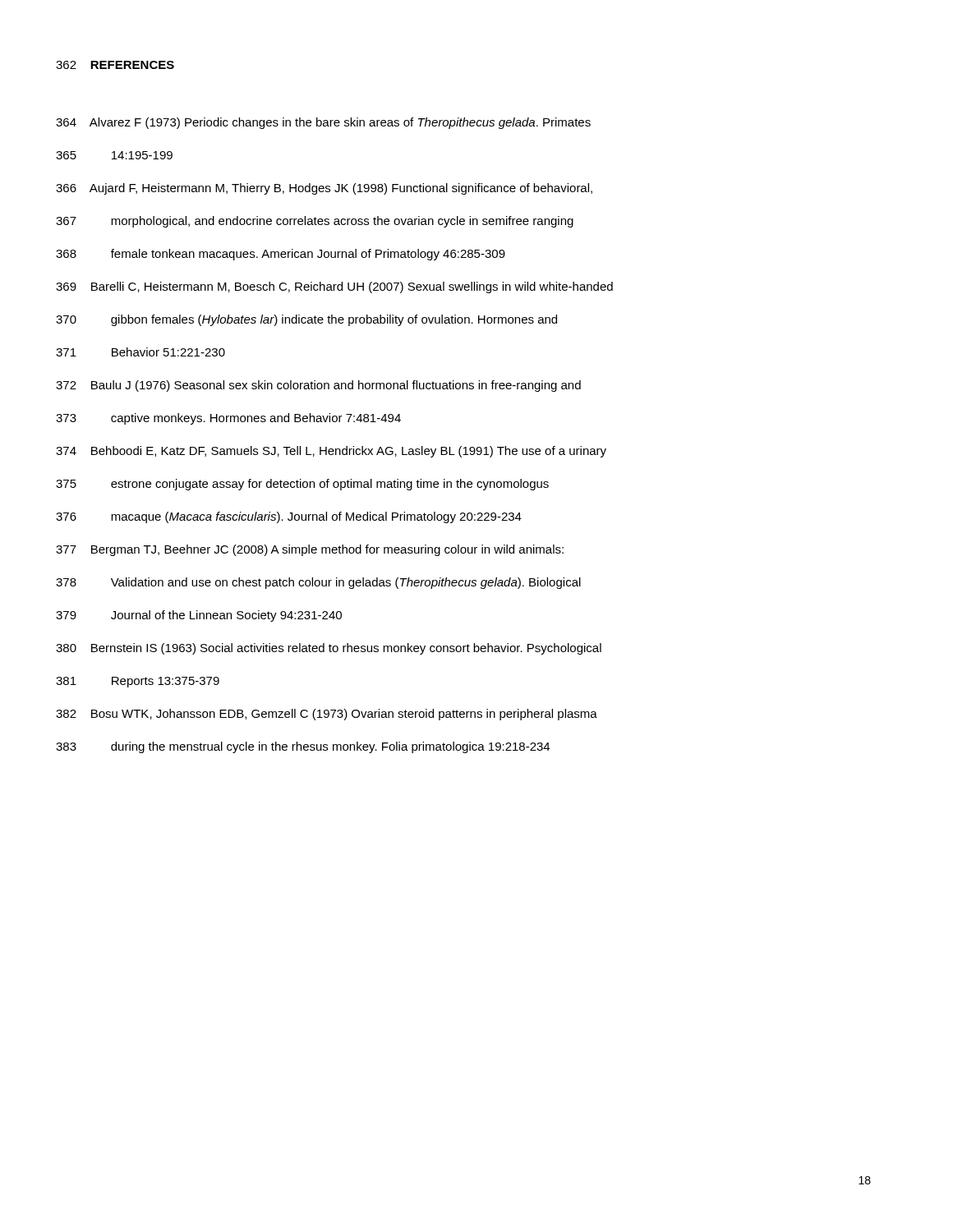
Task: Click the passage that begins "373 captive monkeys. Hormones"
Action: [228, 418]
